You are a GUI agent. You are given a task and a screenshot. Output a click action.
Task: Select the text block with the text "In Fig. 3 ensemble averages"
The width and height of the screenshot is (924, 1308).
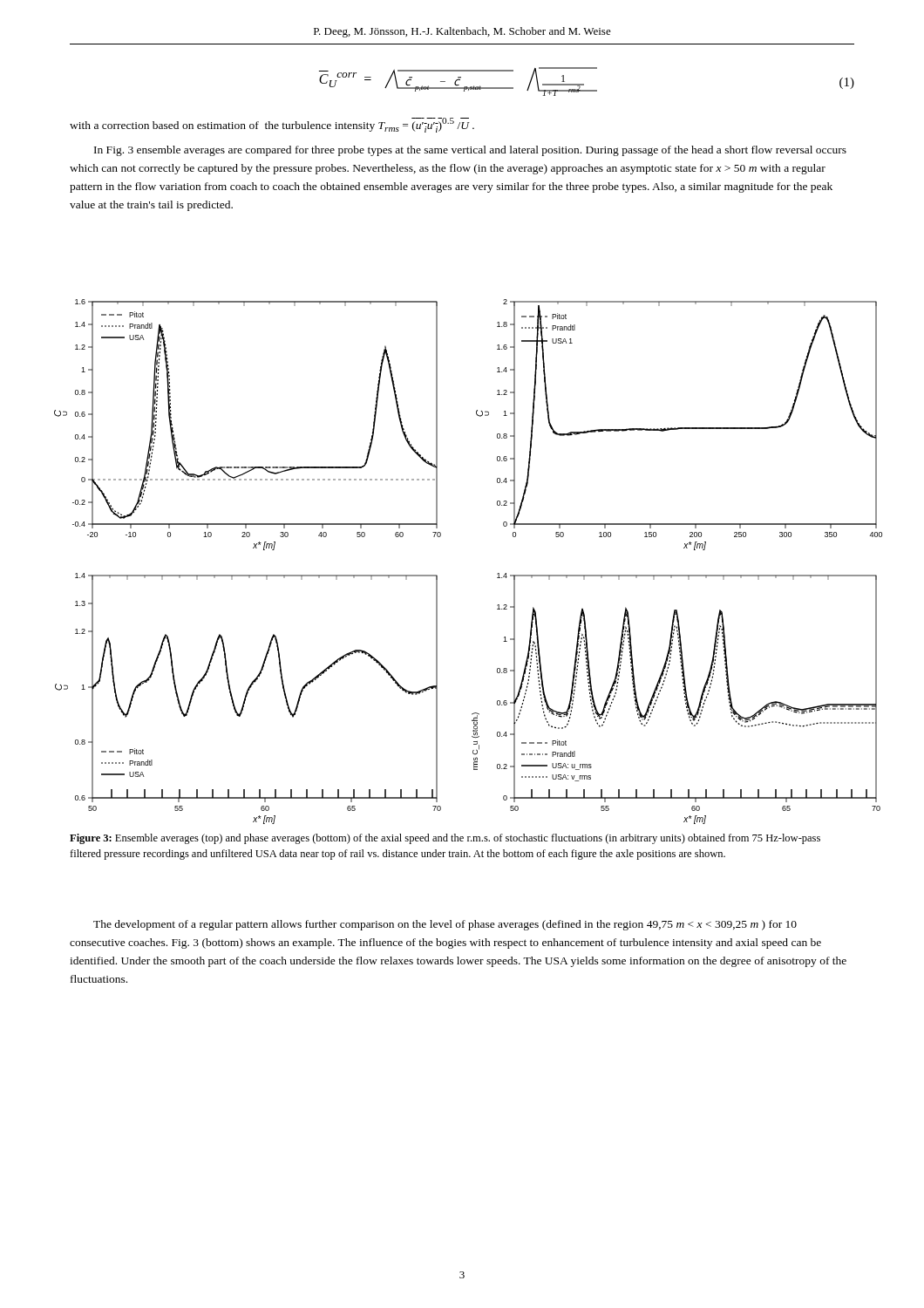[x=458, y=177]
